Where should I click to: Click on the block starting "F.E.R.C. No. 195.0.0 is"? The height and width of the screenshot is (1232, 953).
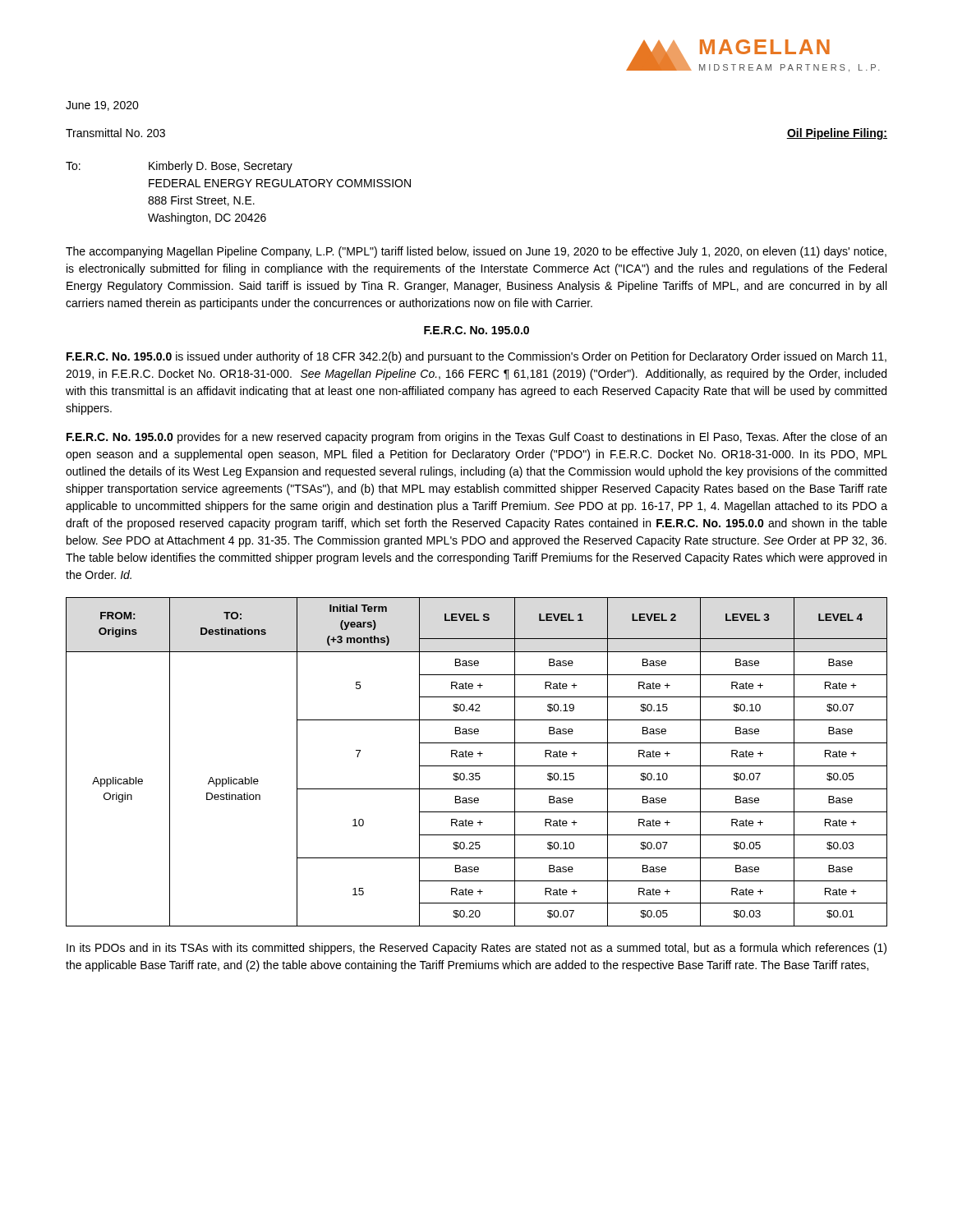(476, 382)
